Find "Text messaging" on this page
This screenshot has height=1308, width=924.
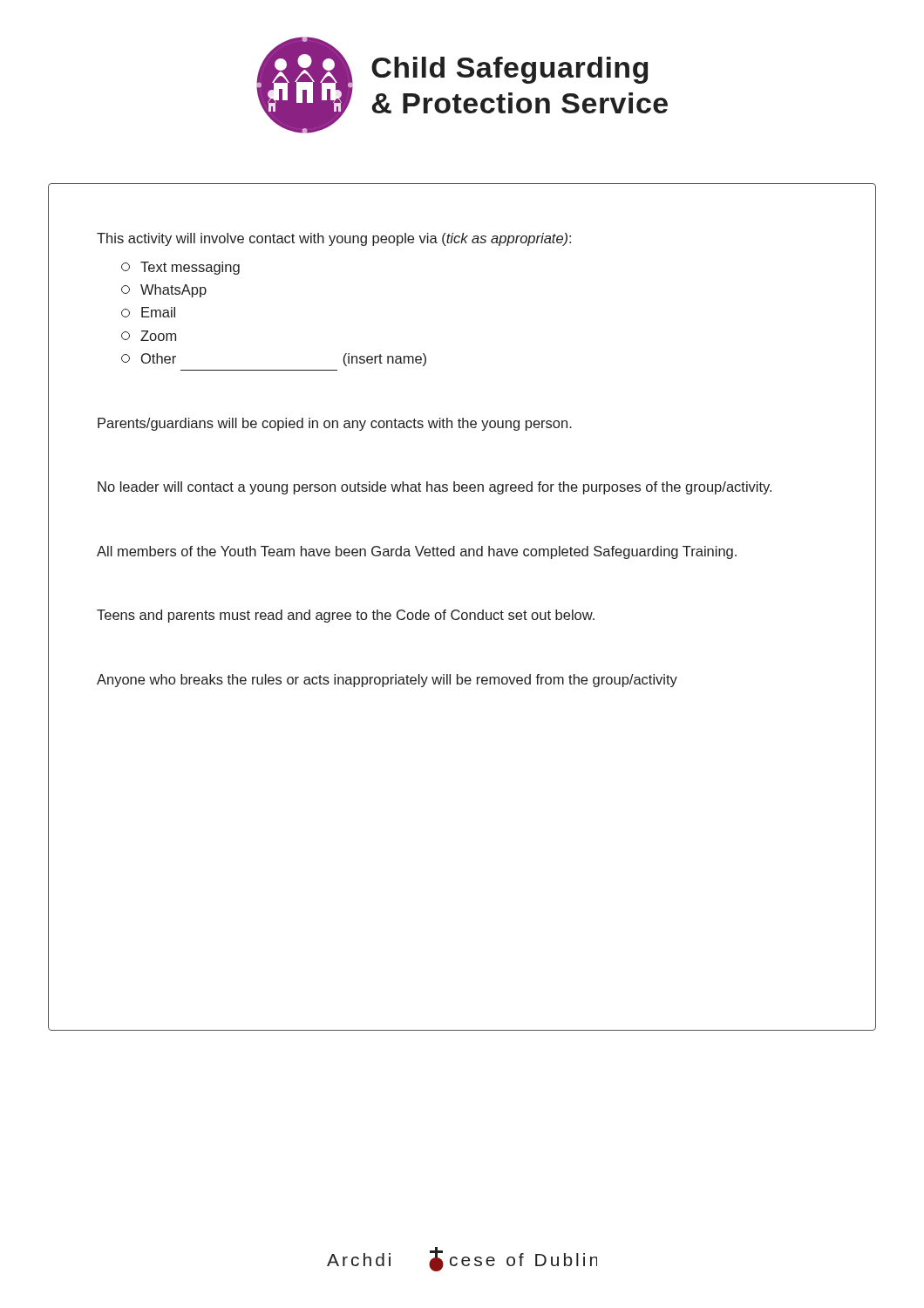coord(181,267)
